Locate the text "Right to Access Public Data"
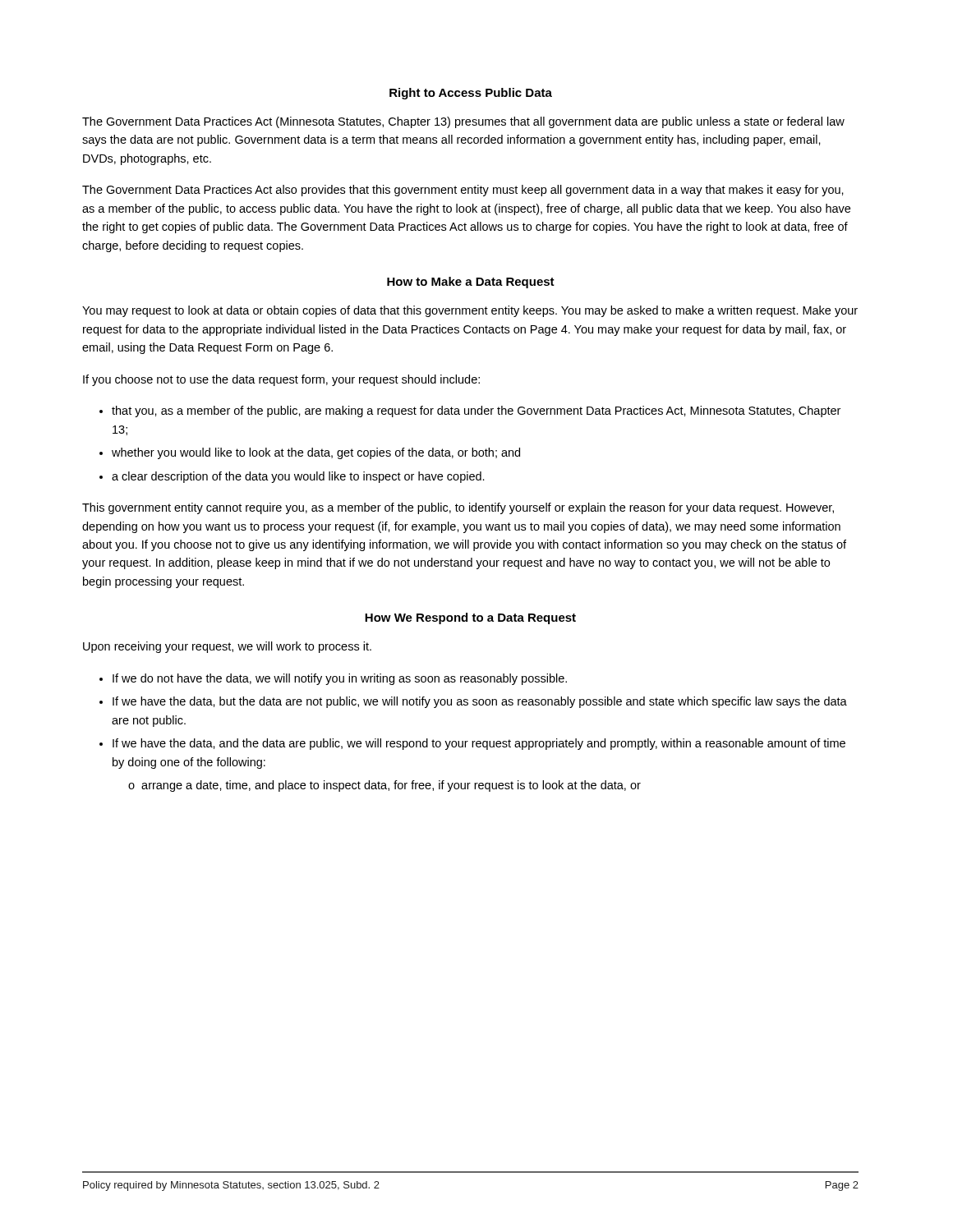Image resolution: width=953 pixels, height=1232 pixels. [470, 92]
